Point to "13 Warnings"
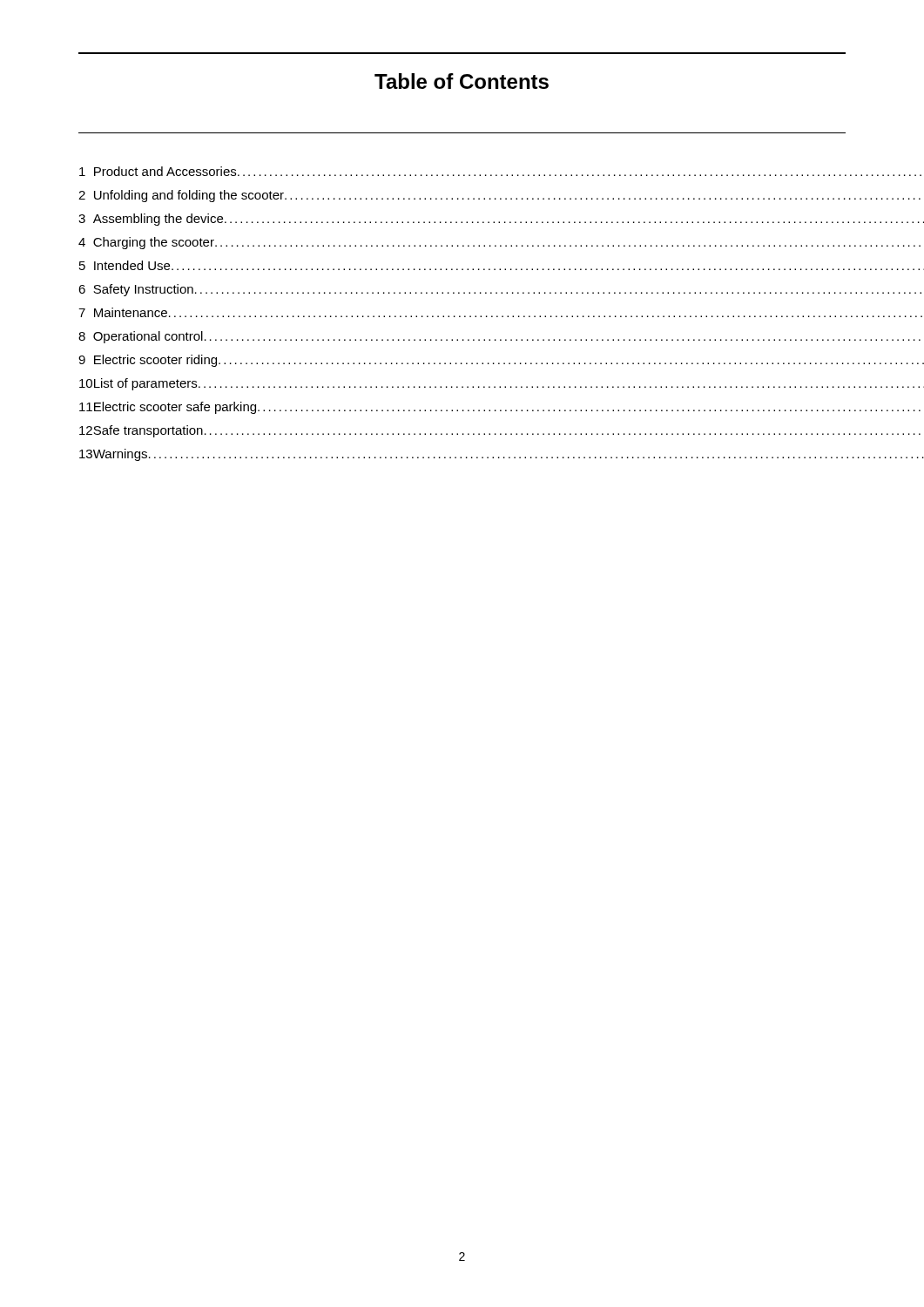 pyautogui.click(x=501, y=454)
